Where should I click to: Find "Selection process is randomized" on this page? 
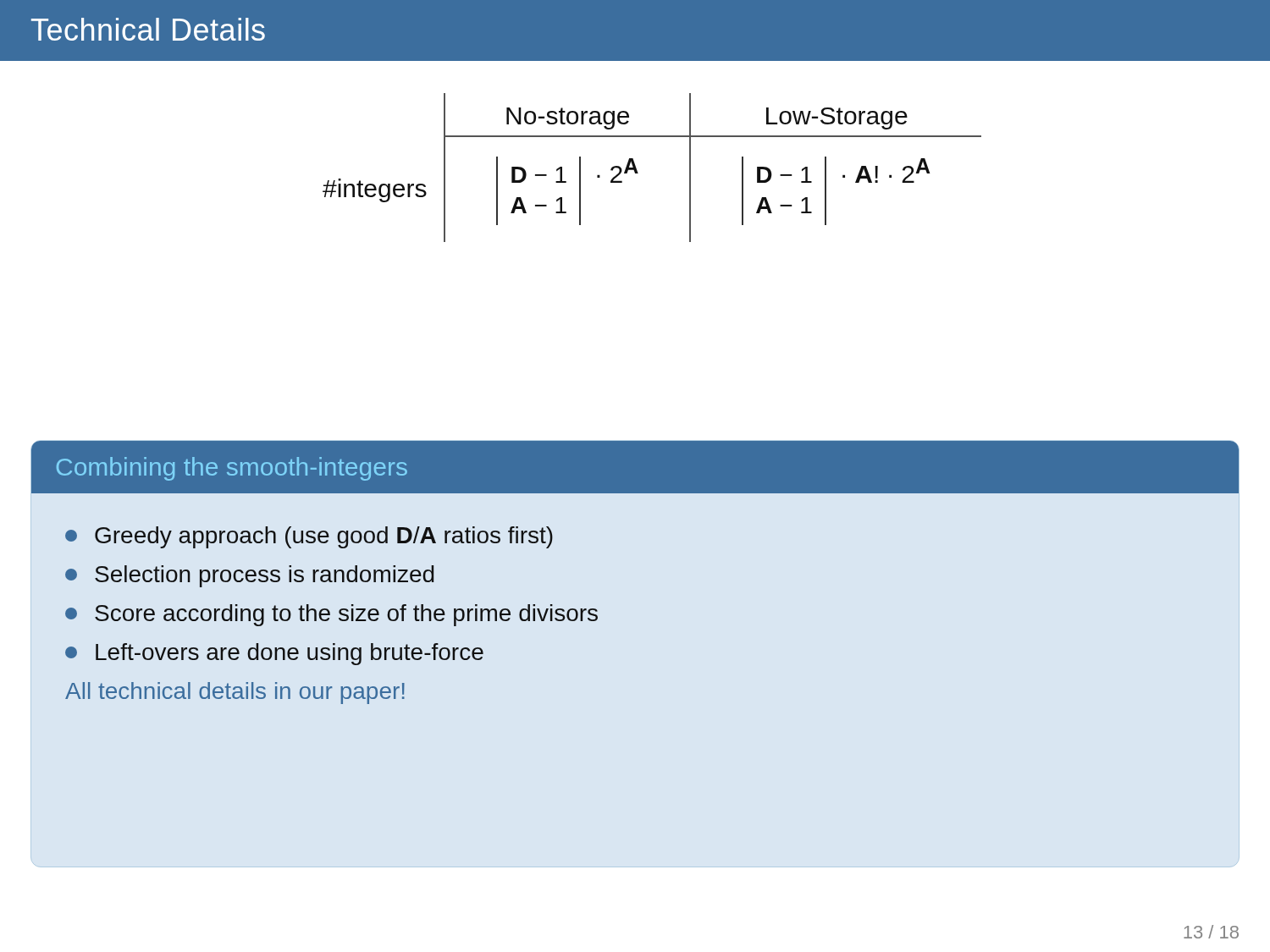pos(250,575)
